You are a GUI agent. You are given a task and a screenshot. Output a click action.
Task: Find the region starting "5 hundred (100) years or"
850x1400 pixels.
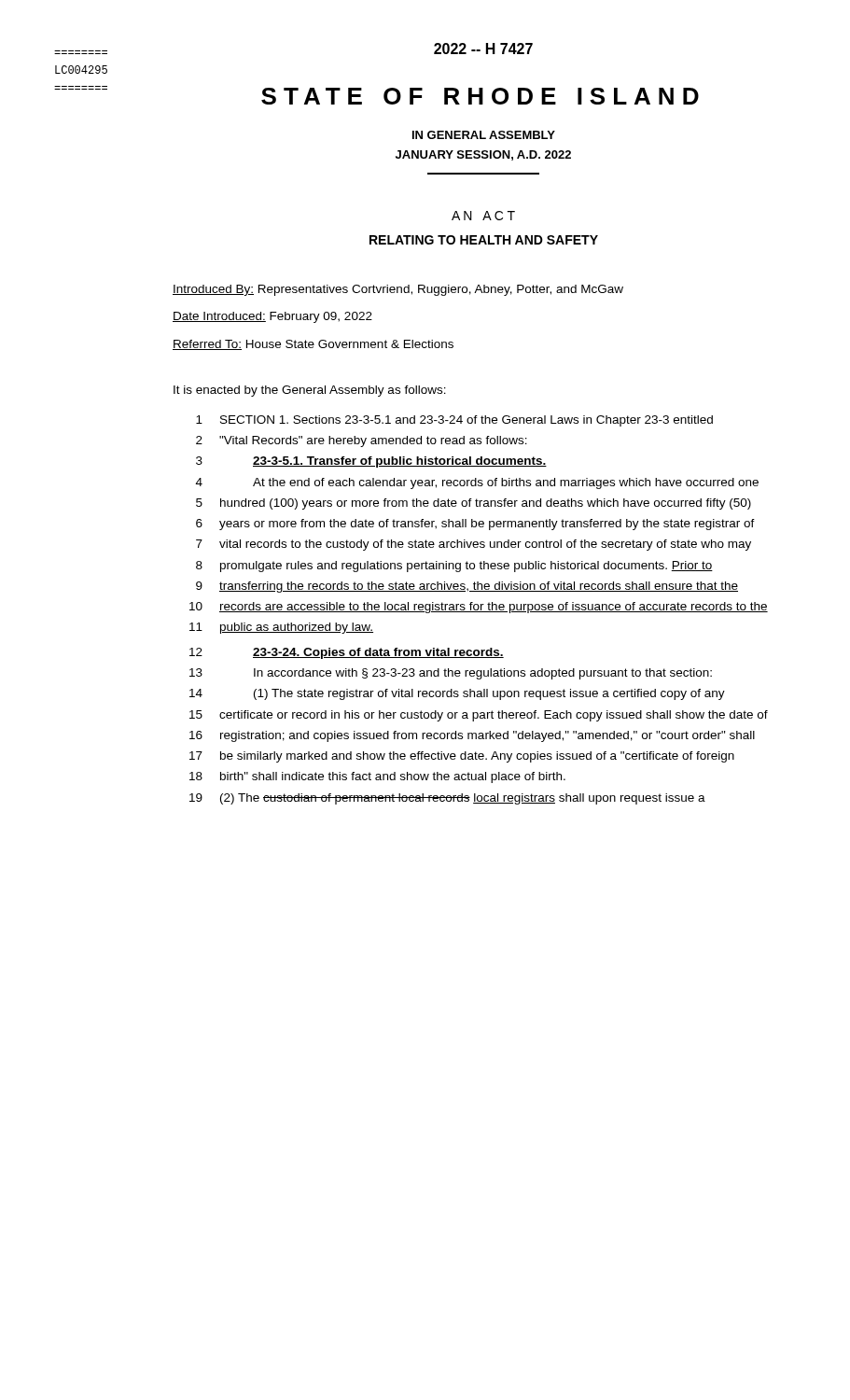click(x=483, y=503)
